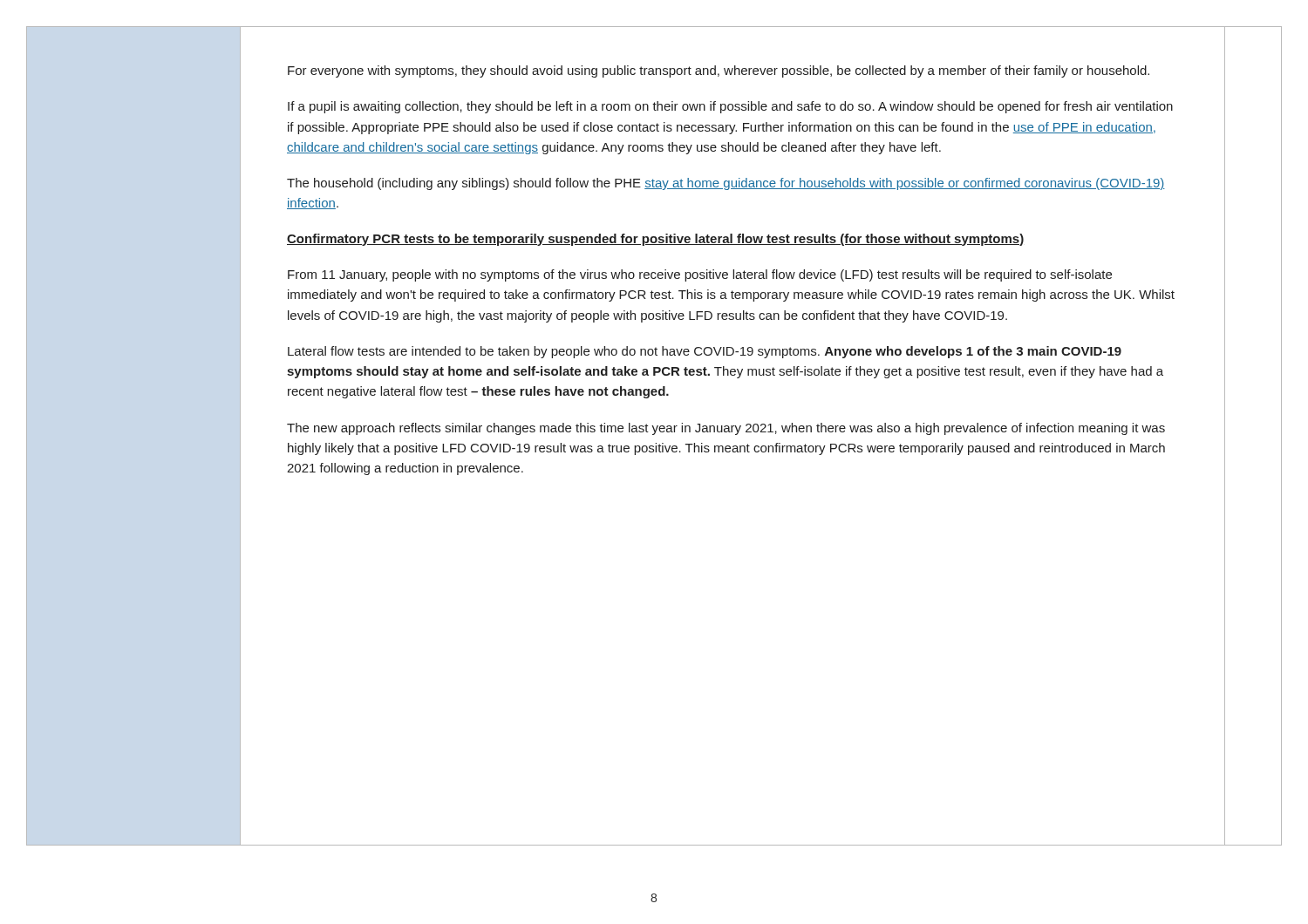Find the section header on this page that starts "Confirmatory PCR tests to be temporarily"

coord(655,238)
